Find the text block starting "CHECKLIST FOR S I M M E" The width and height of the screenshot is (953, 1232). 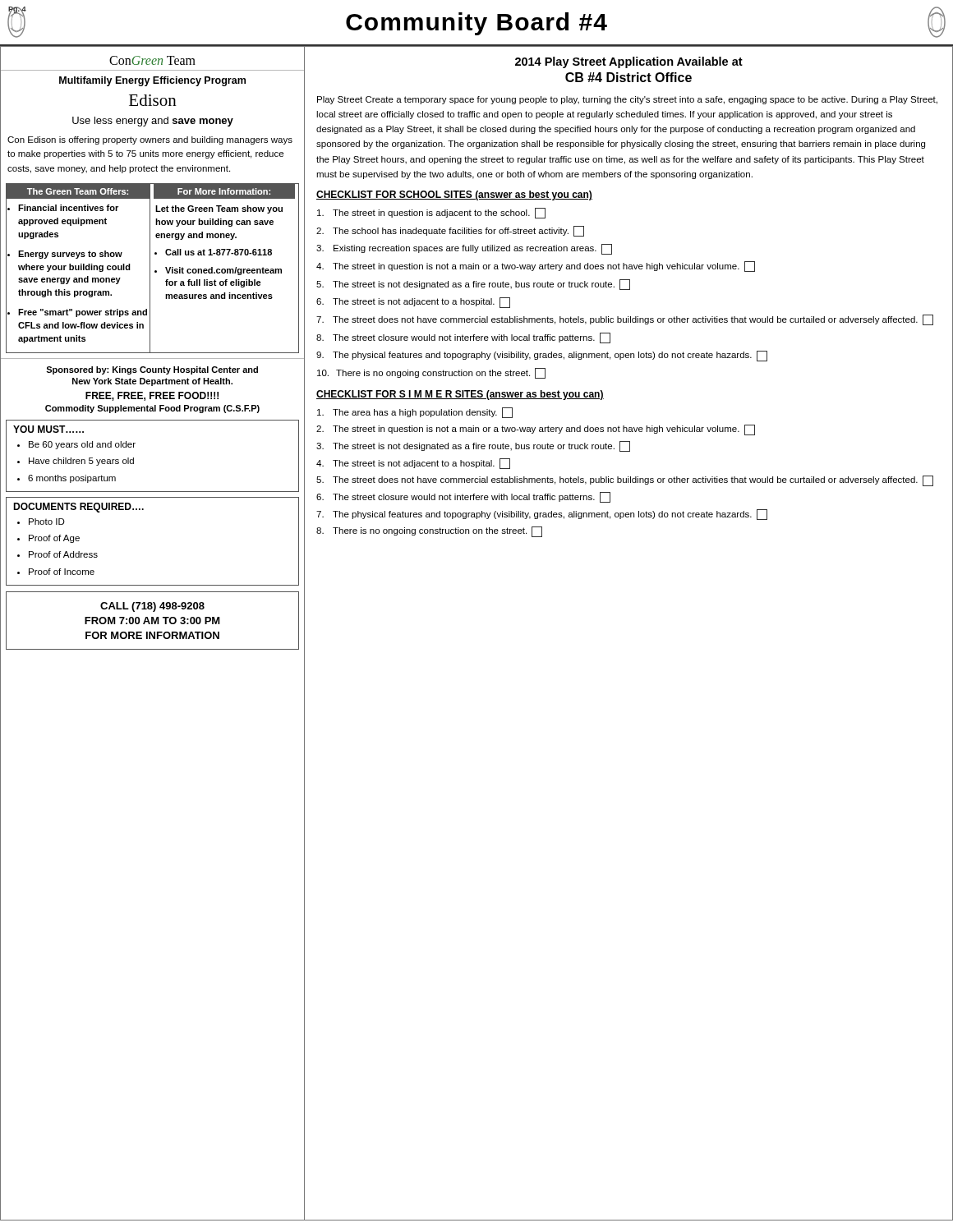460,394
